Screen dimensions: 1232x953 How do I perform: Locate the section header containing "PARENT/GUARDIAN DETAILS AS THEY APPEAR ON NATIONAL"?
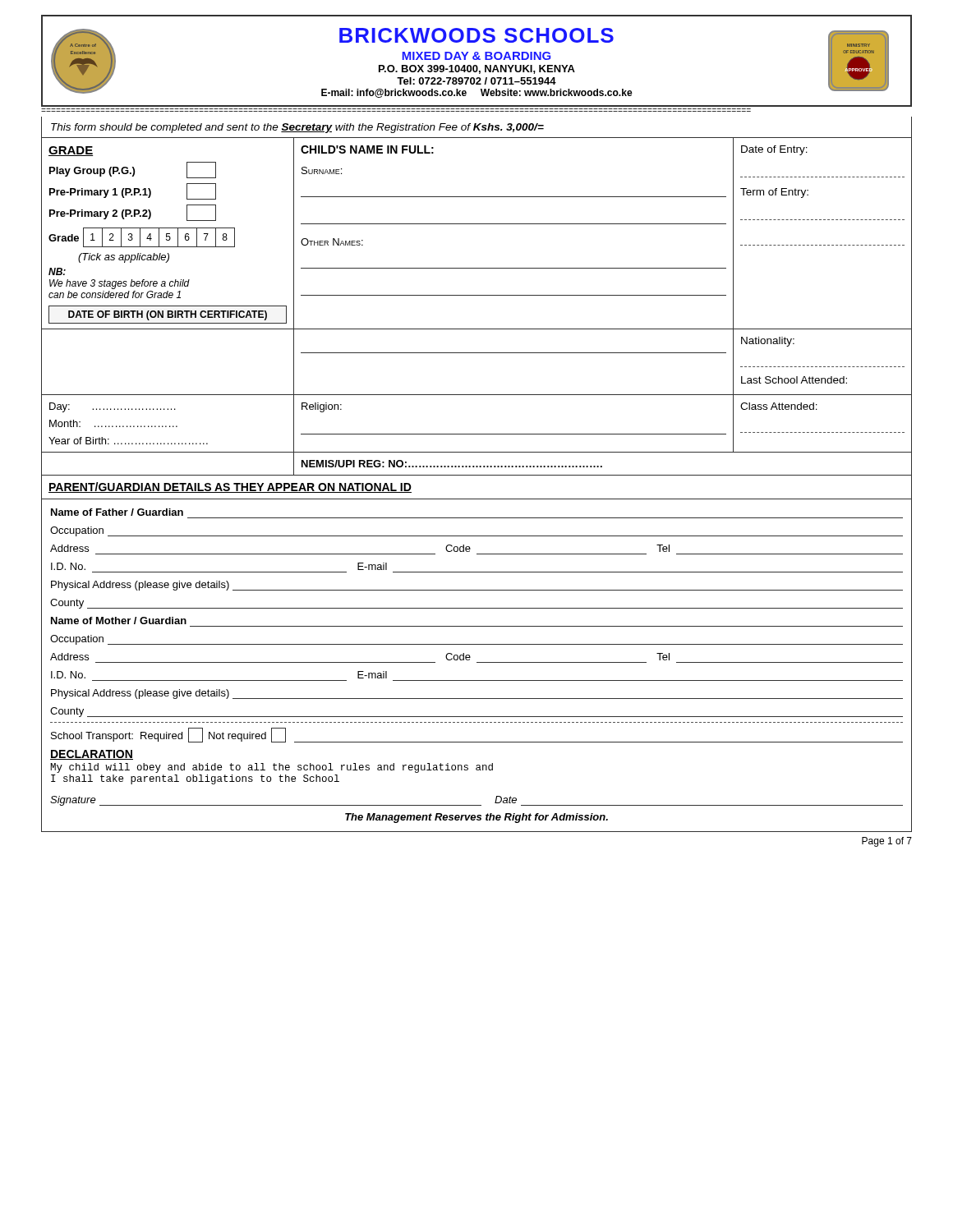pyautogui.click(x=476, y=487)
